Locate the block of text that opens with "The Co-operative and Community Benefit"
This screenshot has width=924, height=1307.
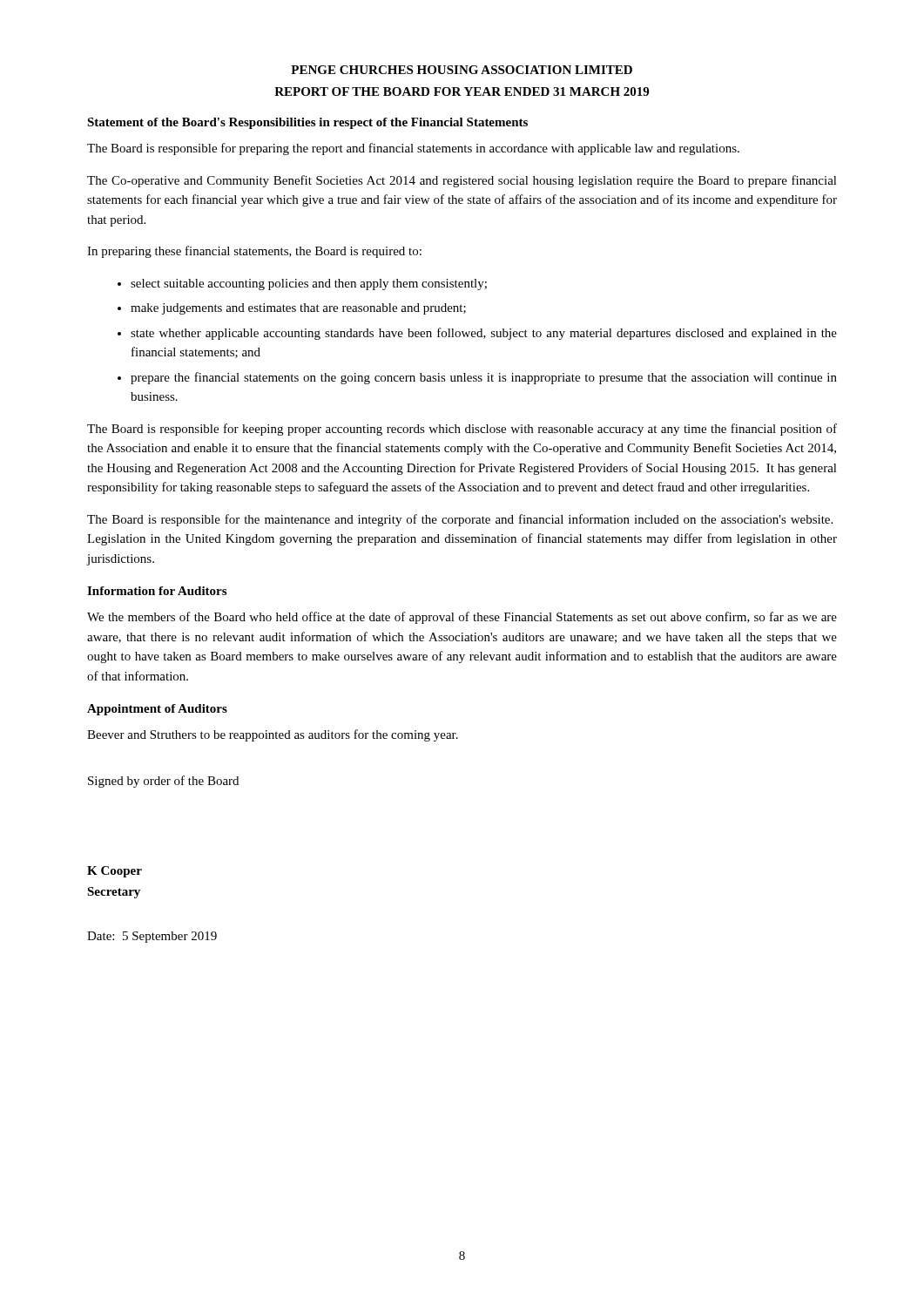coord(462,200)
